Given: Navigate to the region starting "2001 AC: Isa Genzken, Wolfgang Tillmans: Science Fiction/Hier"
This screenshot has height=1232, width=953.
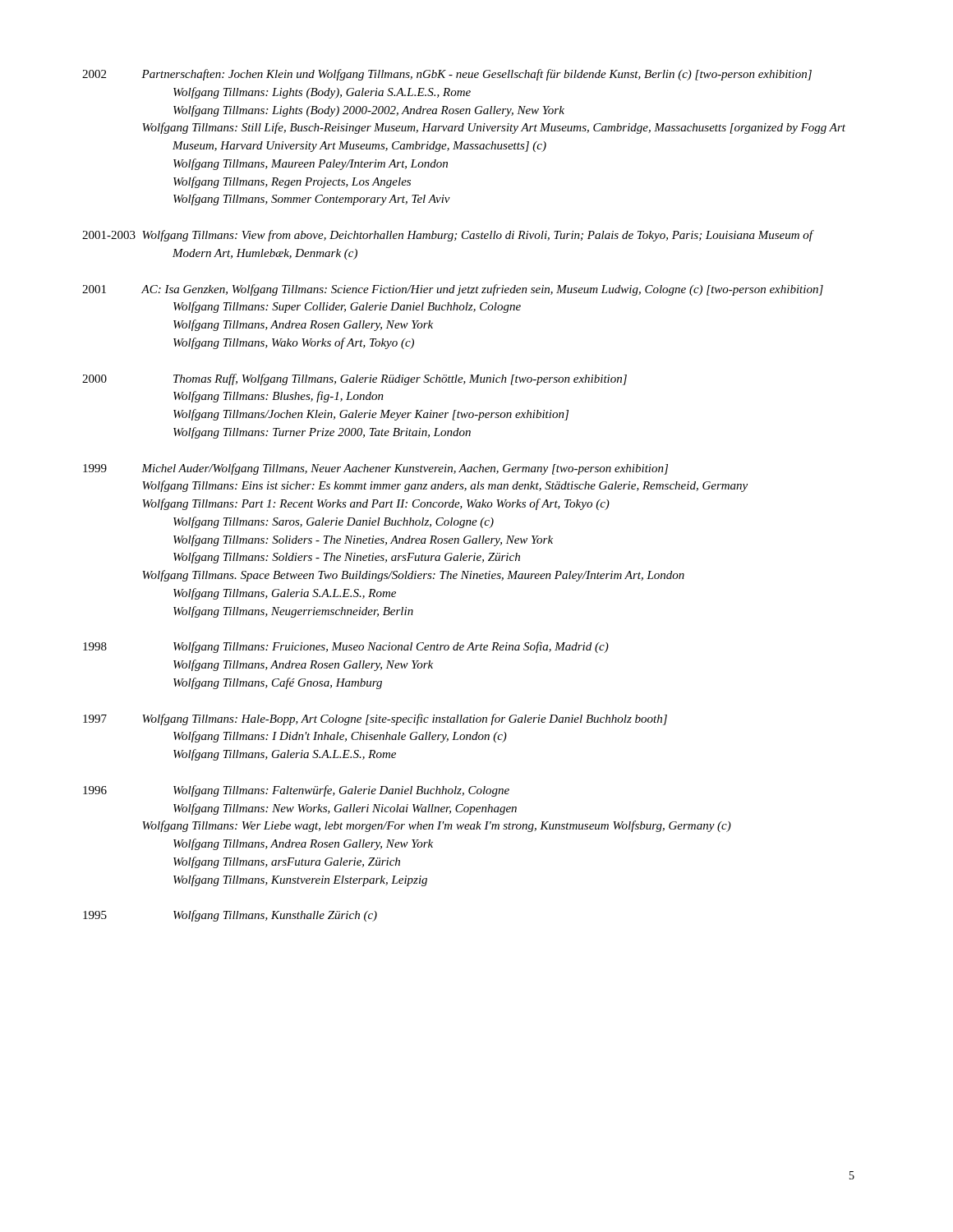Looking at the screenshot, I should (468, 316).
